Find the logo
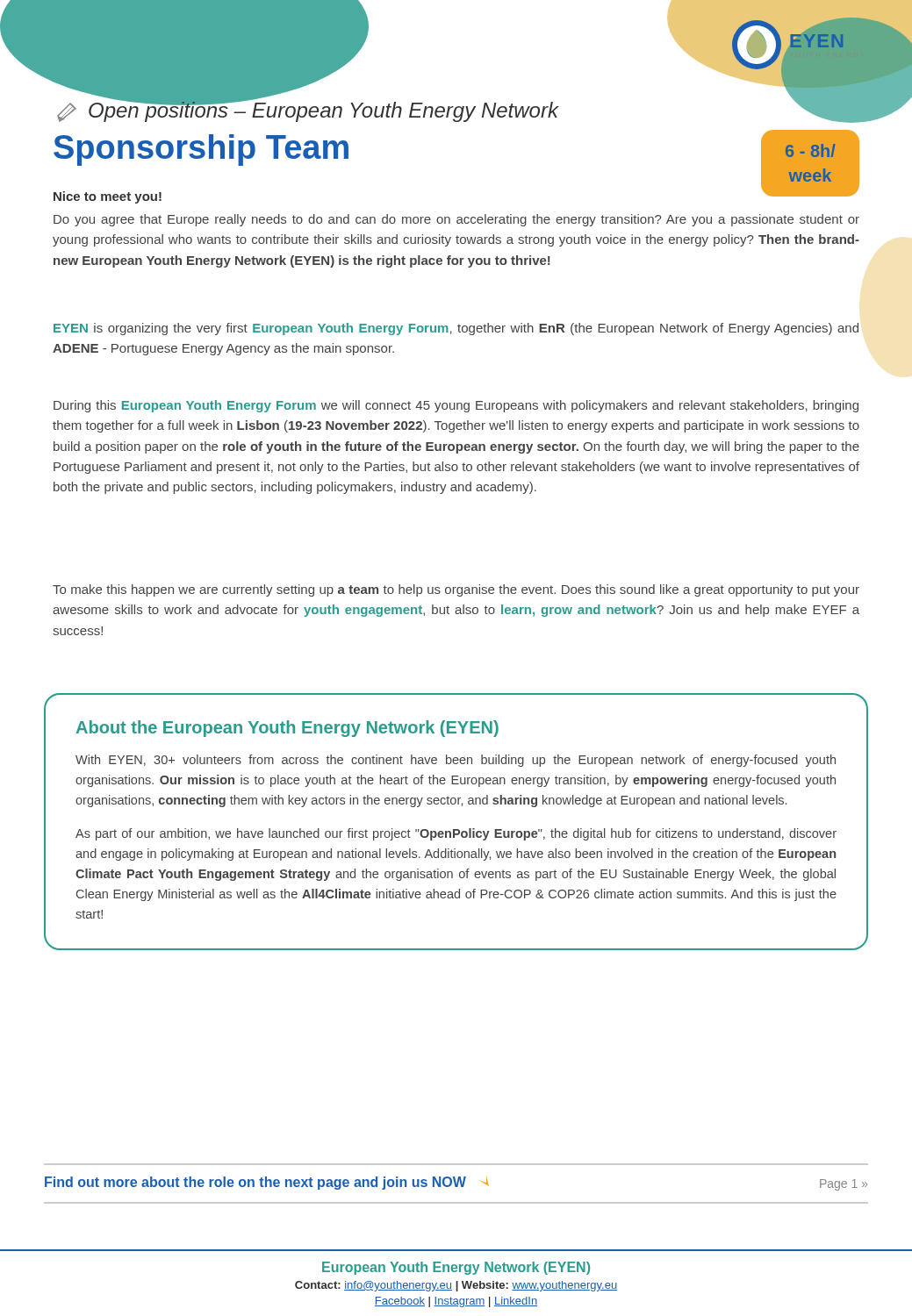This screenshot has height=1316, width=912. coord(799,45)
